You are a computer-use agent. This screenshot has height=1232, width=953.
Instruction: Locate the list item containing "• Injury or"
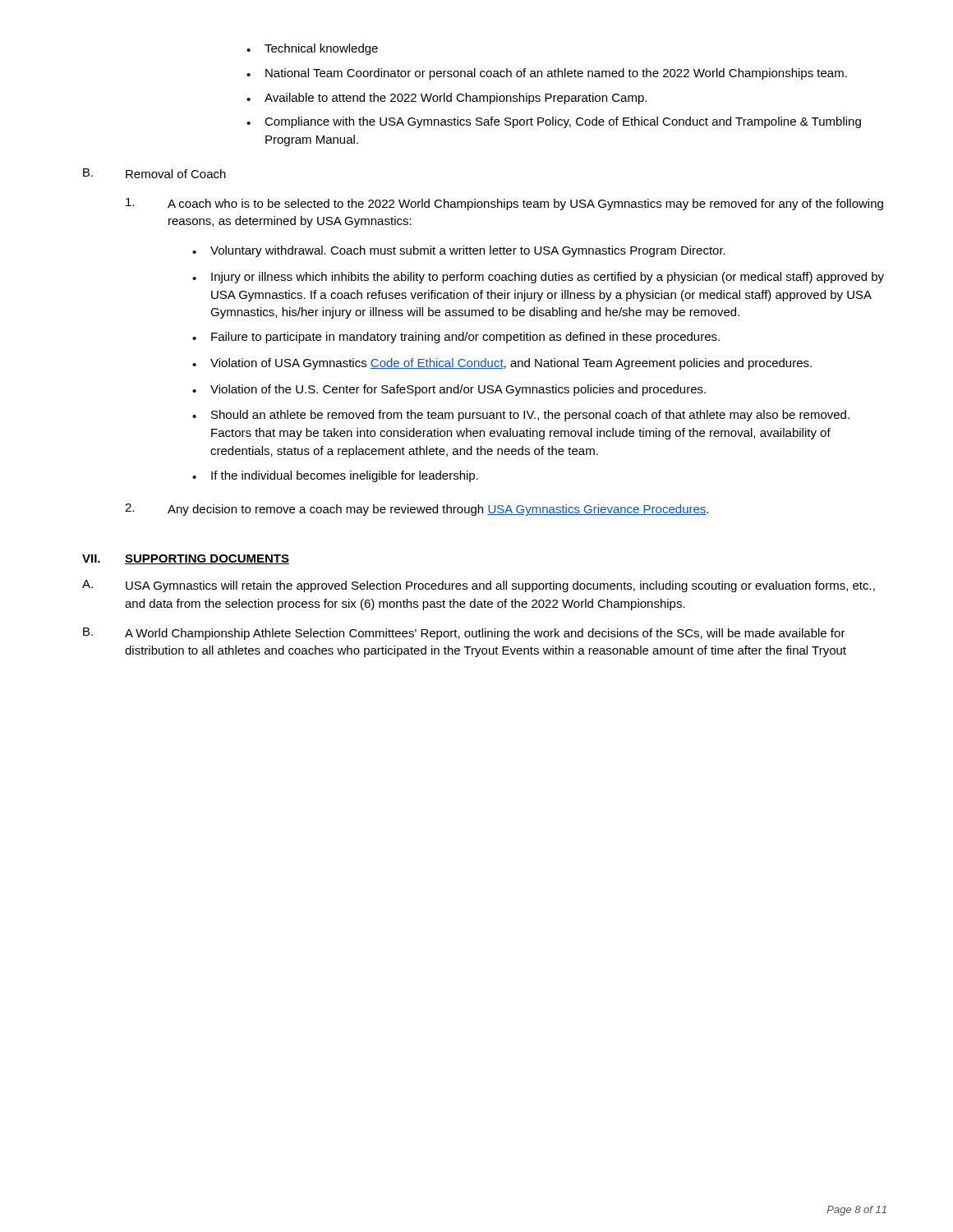coord(540,294)
